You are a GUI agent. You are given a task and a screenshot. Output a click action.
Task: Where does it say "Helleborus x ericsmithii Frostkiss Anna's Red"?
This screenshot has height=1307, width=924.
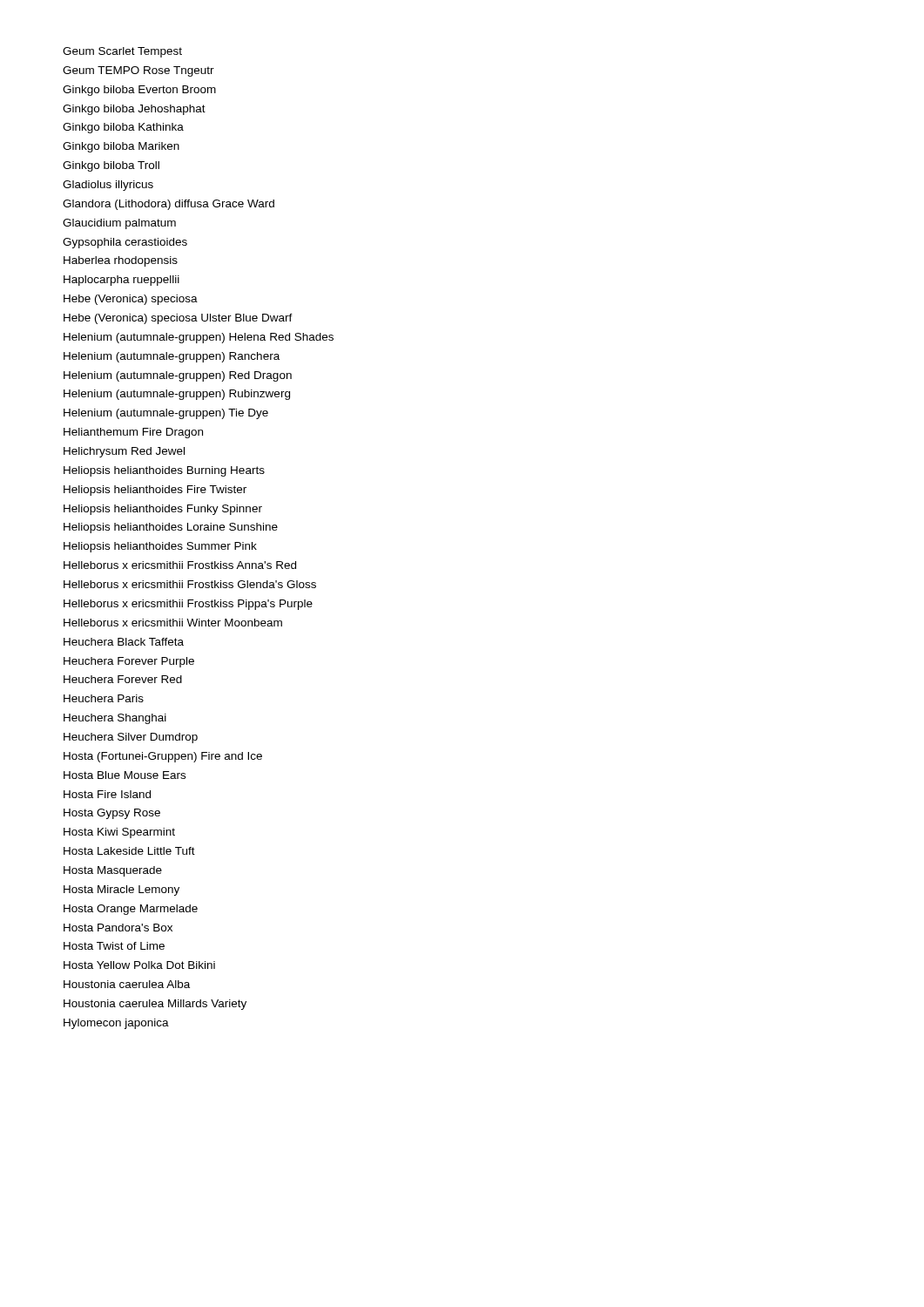point(180,565)
